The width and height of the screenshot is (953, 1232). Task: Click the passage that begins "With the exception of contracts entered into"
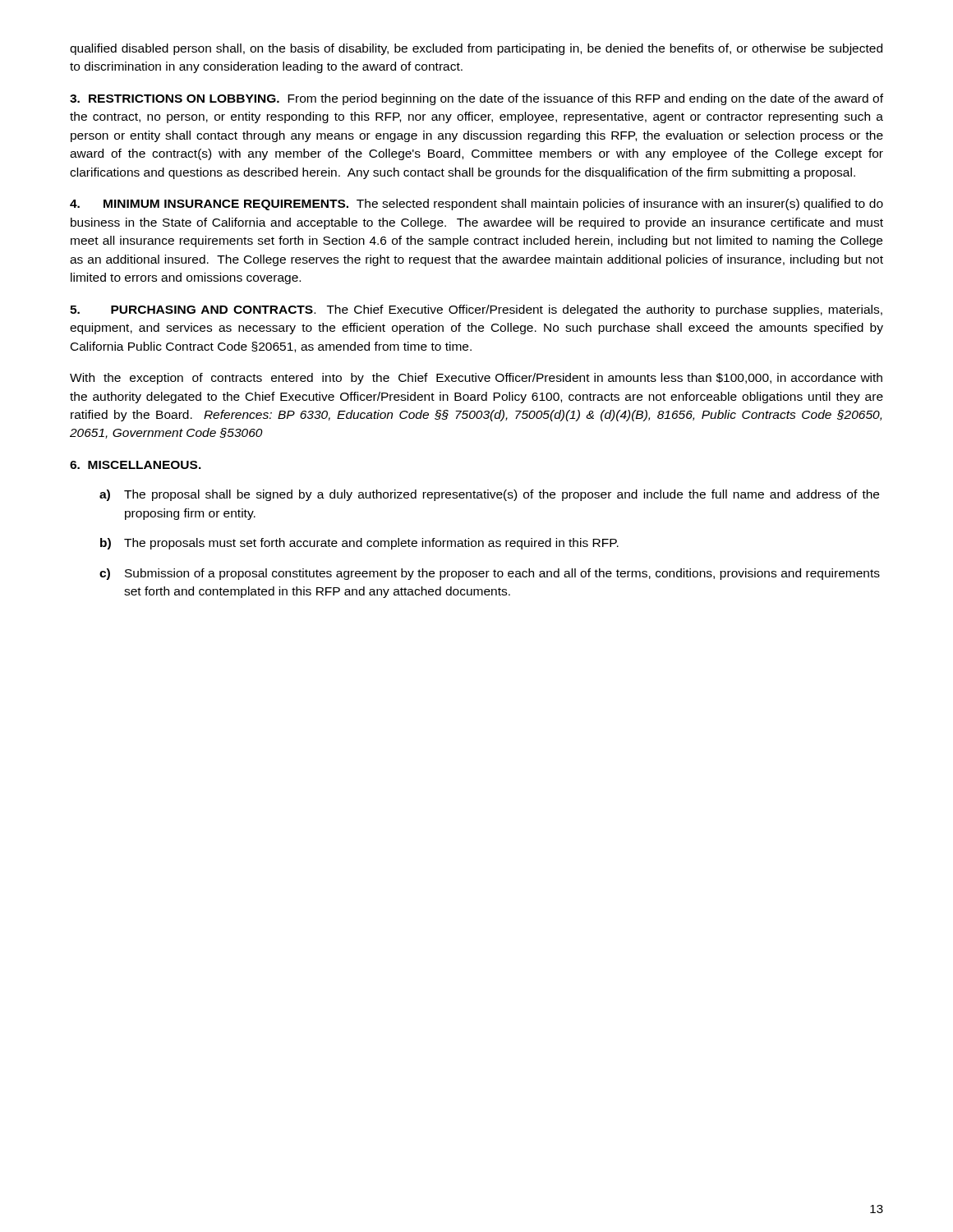476,406
